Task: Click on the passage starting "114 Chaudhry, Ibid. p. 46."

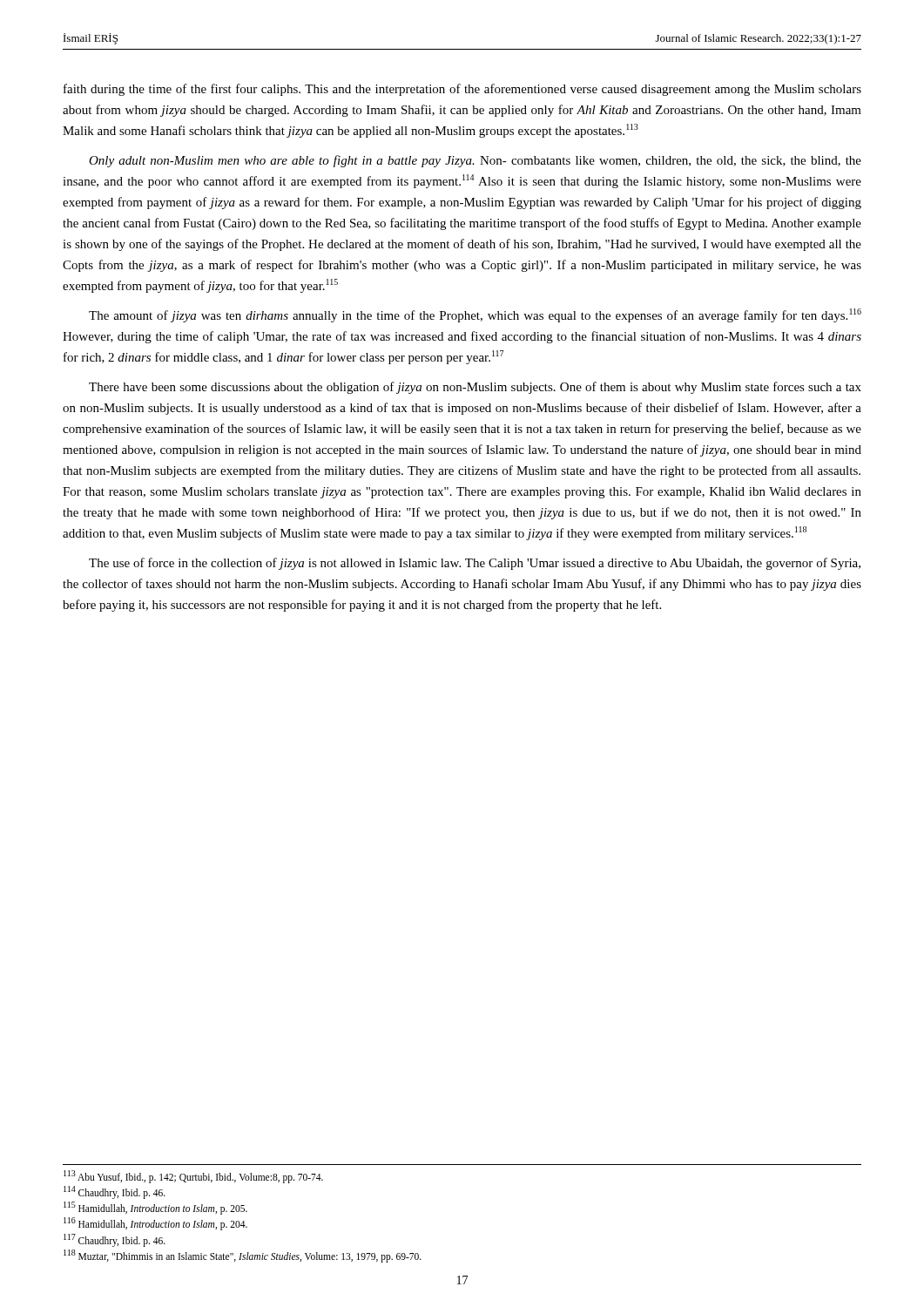Action: coord(114,1192)
